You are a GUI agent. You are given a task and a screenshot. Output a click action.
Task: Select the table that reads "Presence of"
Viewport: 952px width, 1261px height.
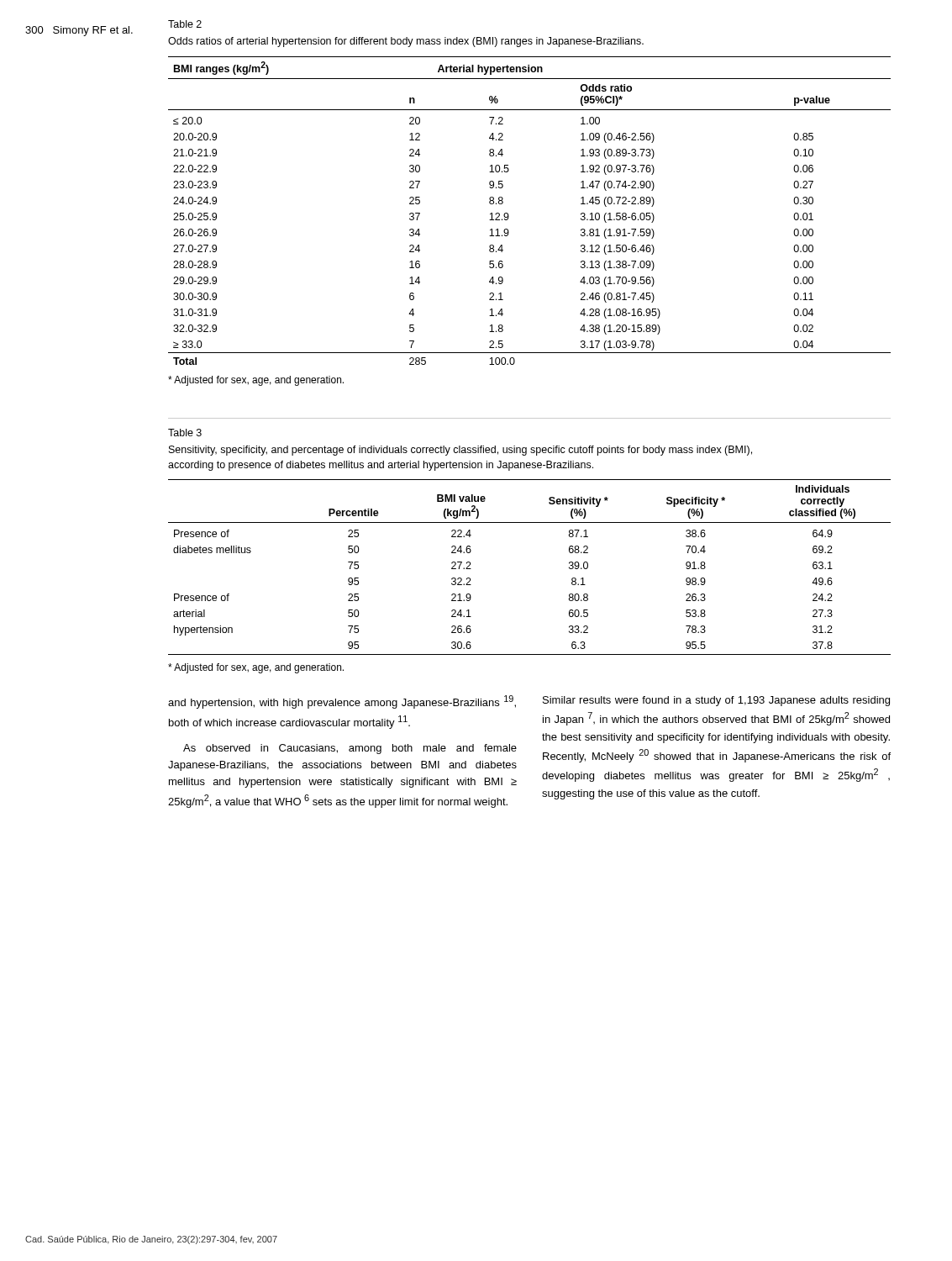tap(529, 568)
